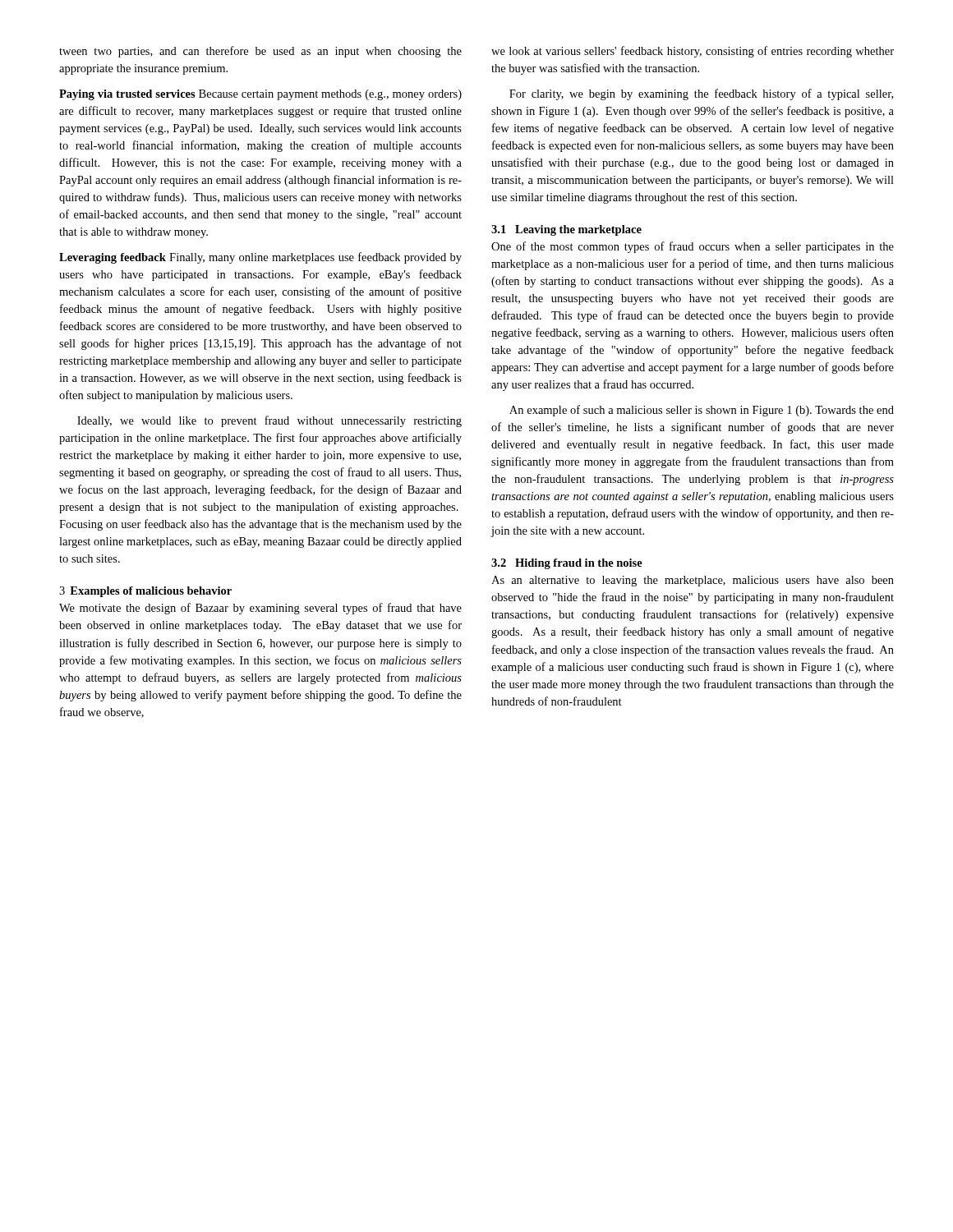
Task: Find the passage starting "Paying via trusted services Because certain payment"
Action: [x=260, y=163]
